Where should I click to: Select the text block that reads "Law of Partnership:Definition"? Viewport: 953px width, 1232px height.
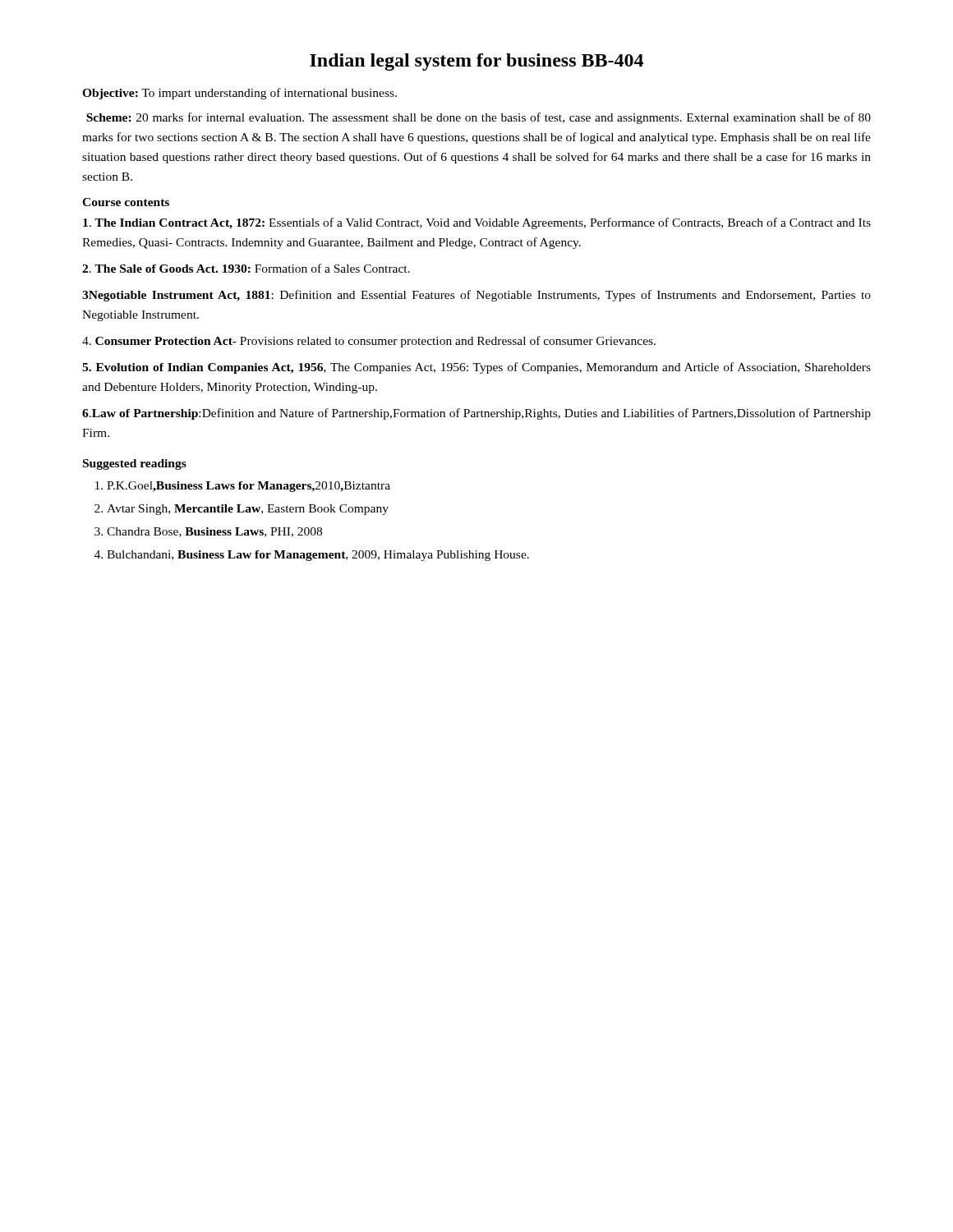coord(476,423)
